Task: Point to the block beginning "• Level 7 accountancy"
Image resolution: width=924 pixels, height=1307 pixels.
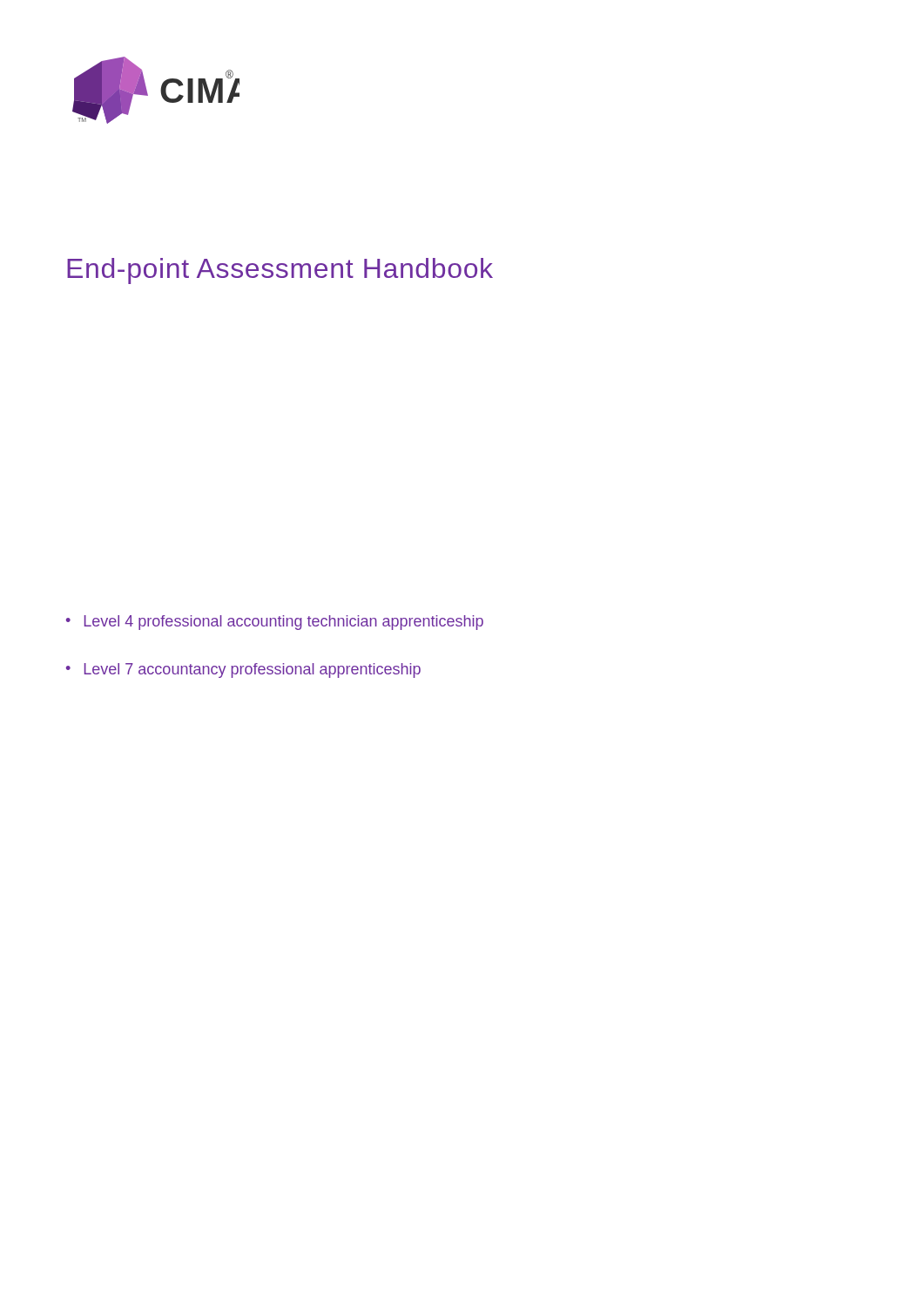Action: point(275,670)
